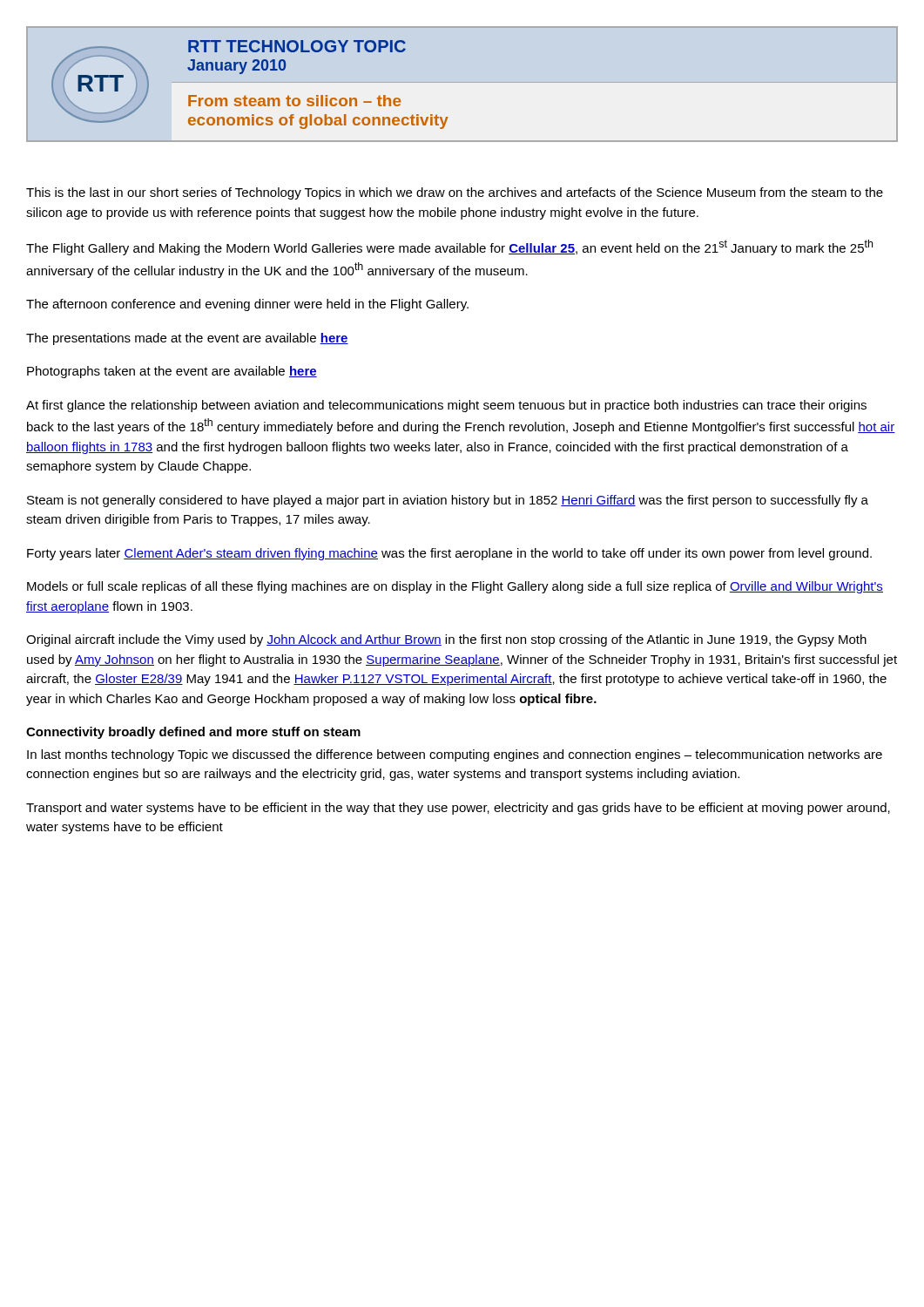924x1307 pixels.
Task: Point to the block beginning "At first glance the relationship between aviation"
Action: (x=460, y=435)
